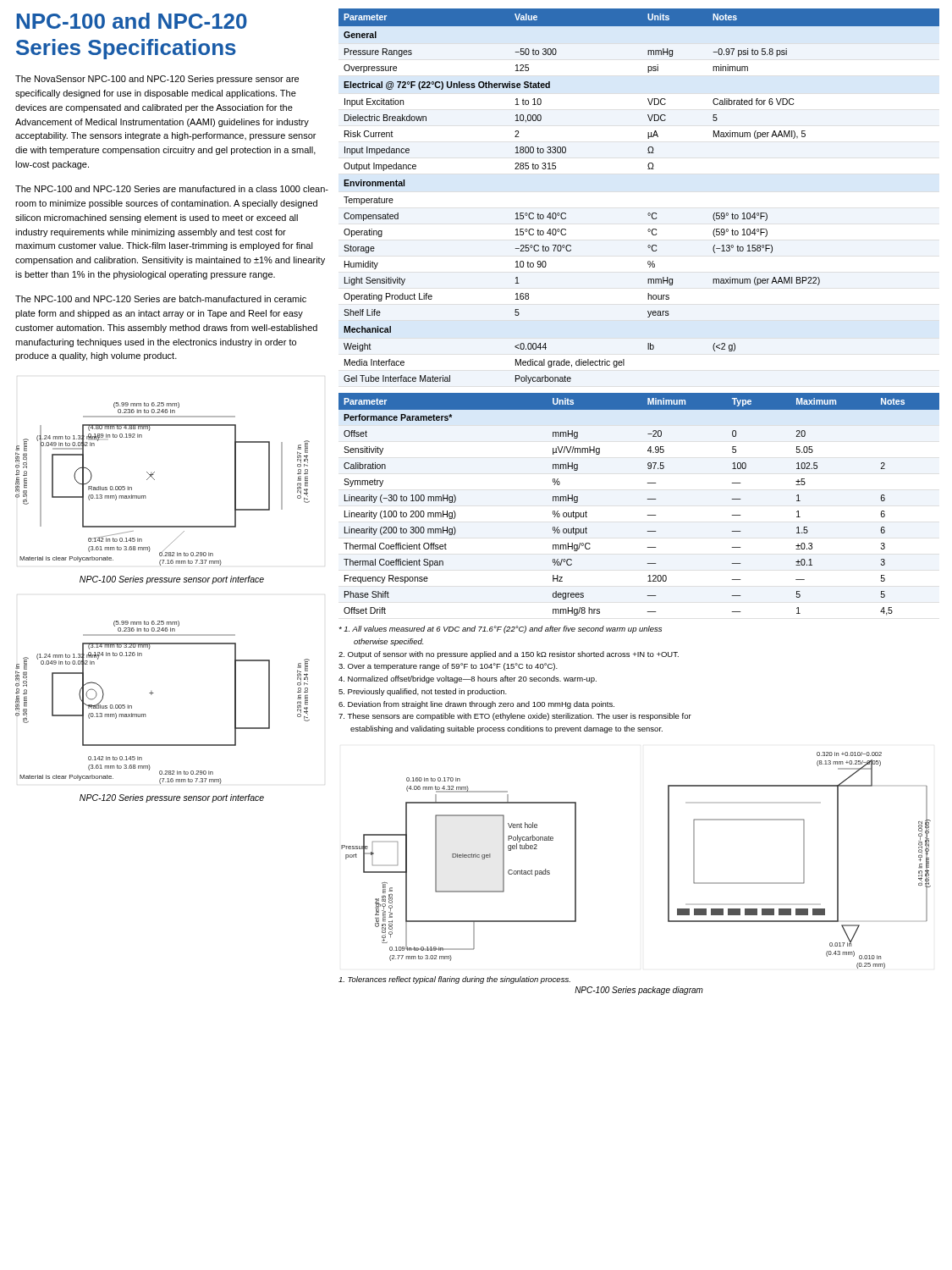Locate the text block starting "NPC-100 and NPC-120Series"
952x1270 pixels.
click(172, 34)
